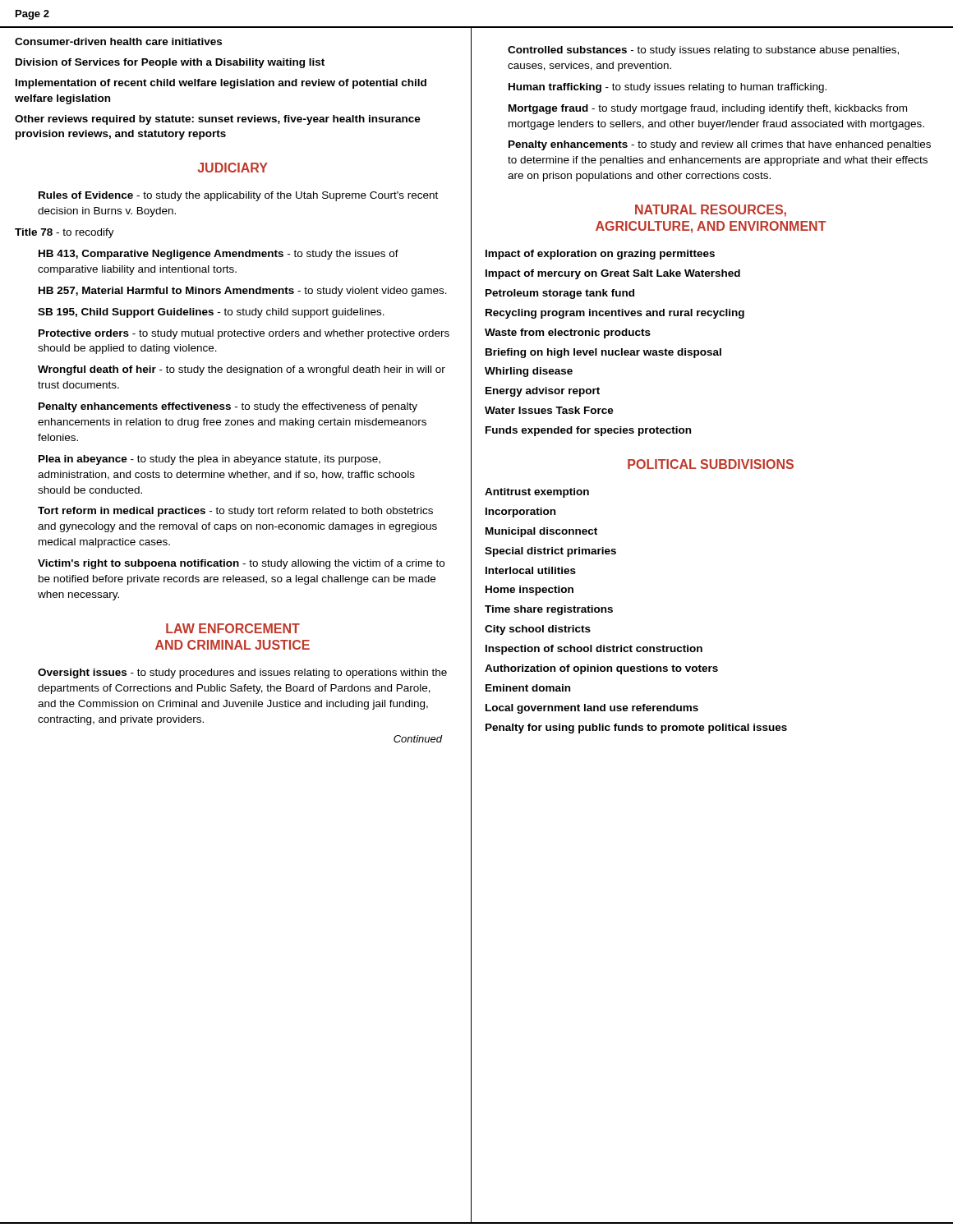Locate the list item that reads "Plea in abeyance -"
953x1232 pixels.
click(x=226, y=474)
